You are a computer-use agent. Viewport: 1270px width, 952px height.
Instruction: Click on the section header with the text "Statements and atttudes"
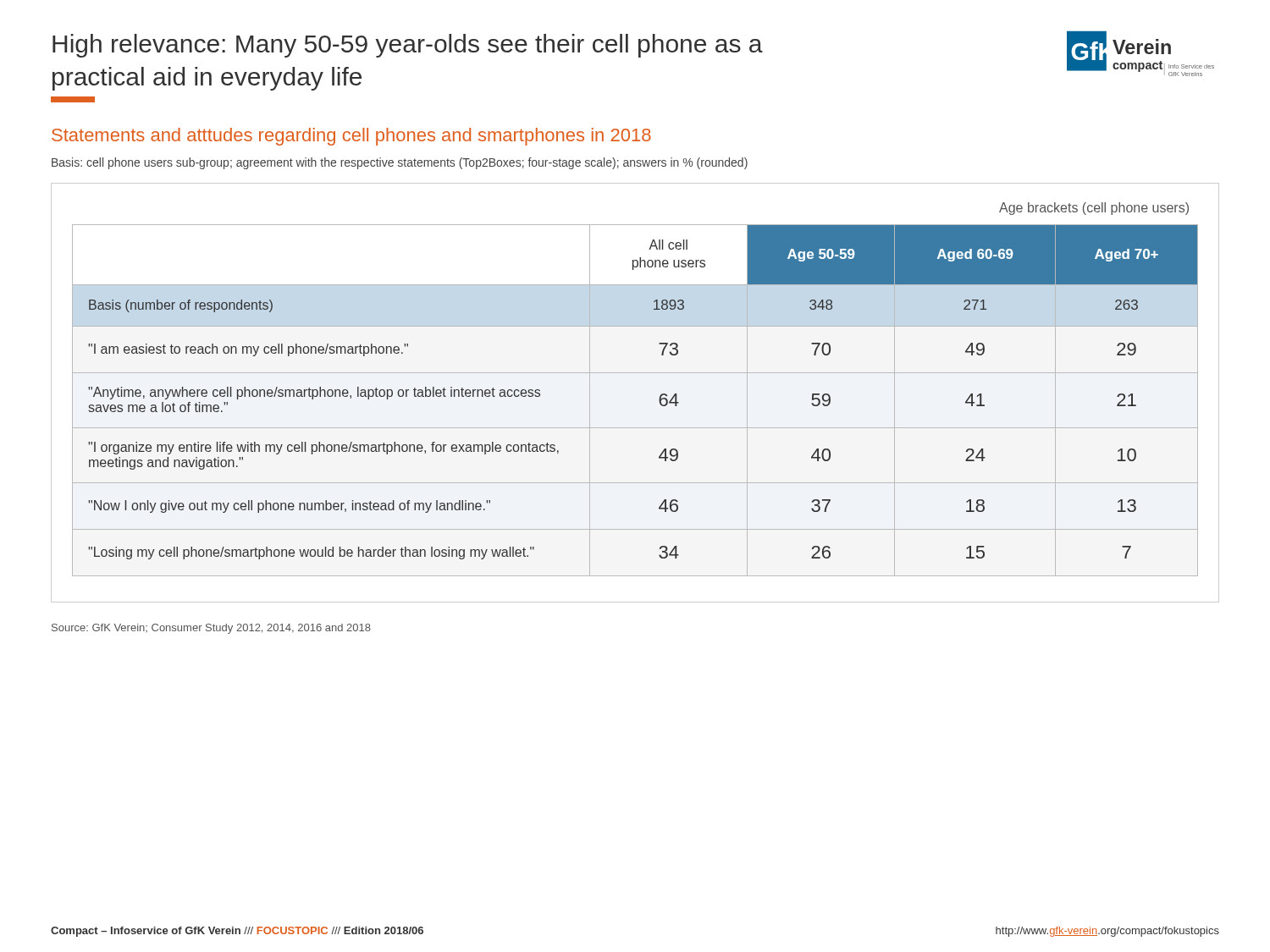[351, 135]
